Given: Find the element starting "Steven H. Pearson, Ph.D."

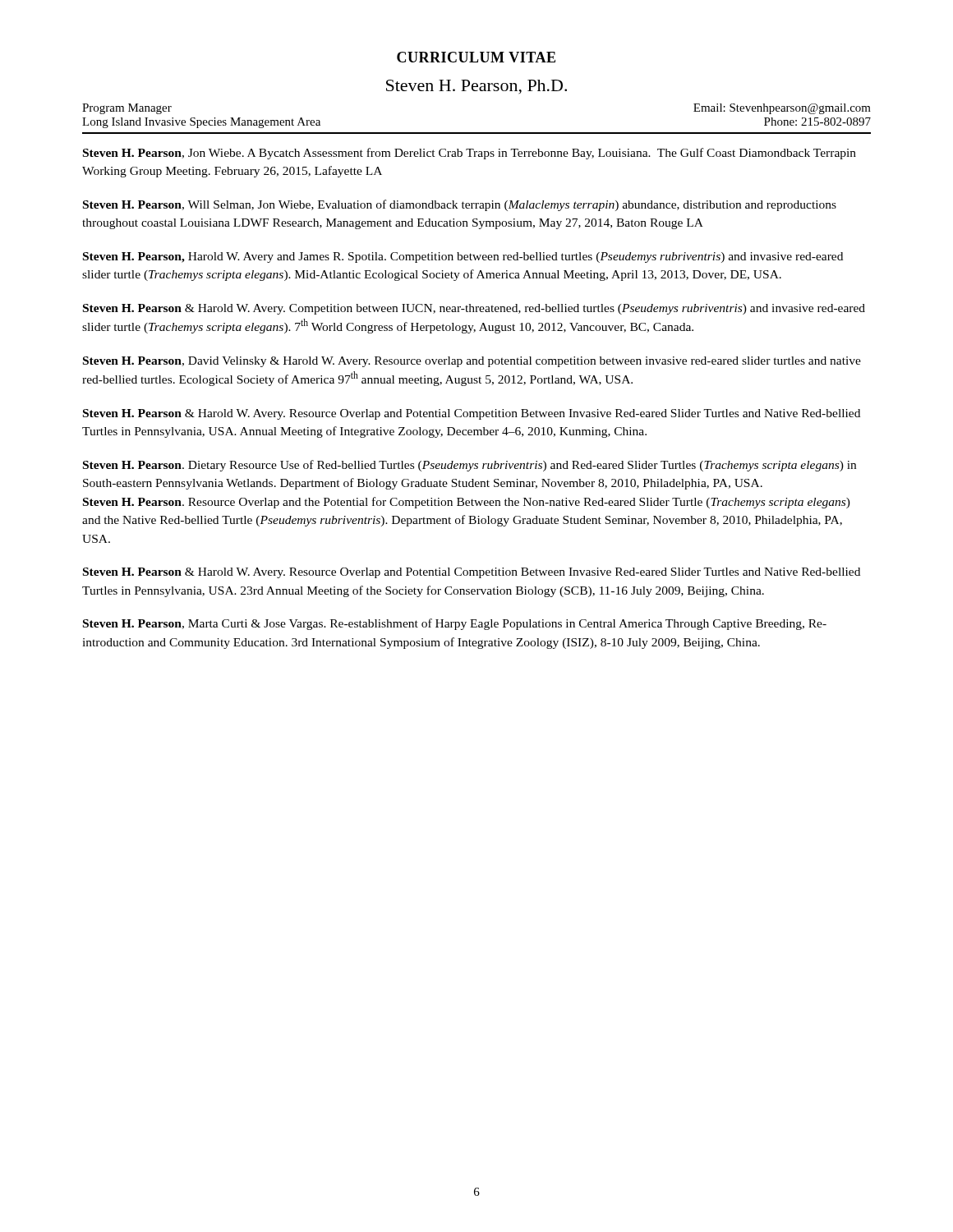Looking at the screenshot, I should [476, 85].
